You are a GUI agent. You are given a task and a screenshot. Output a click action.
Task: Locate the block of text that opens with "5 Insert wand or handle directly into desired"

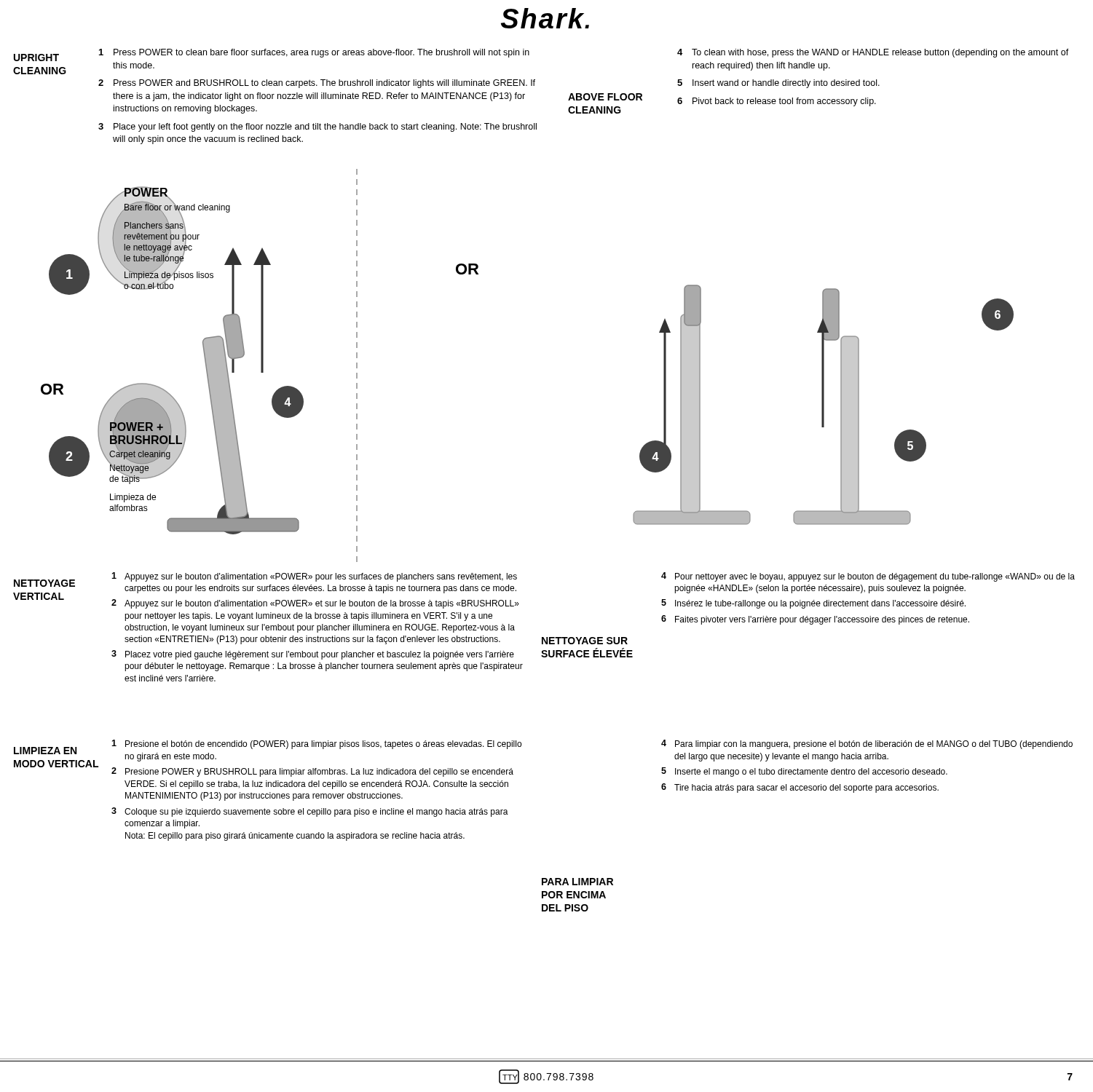point(779,84)
